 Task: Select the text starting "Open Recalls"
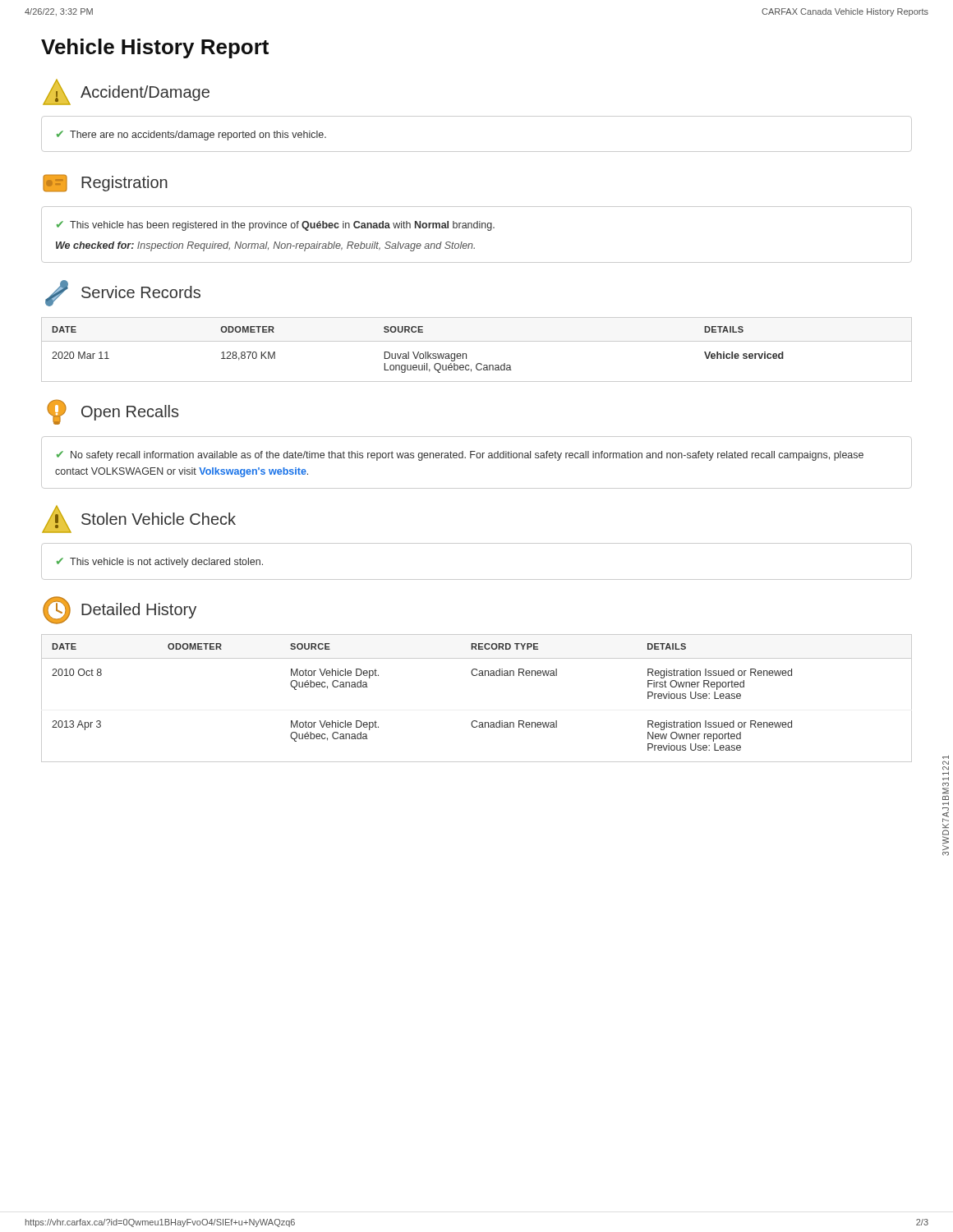click(x=110, y=412)
